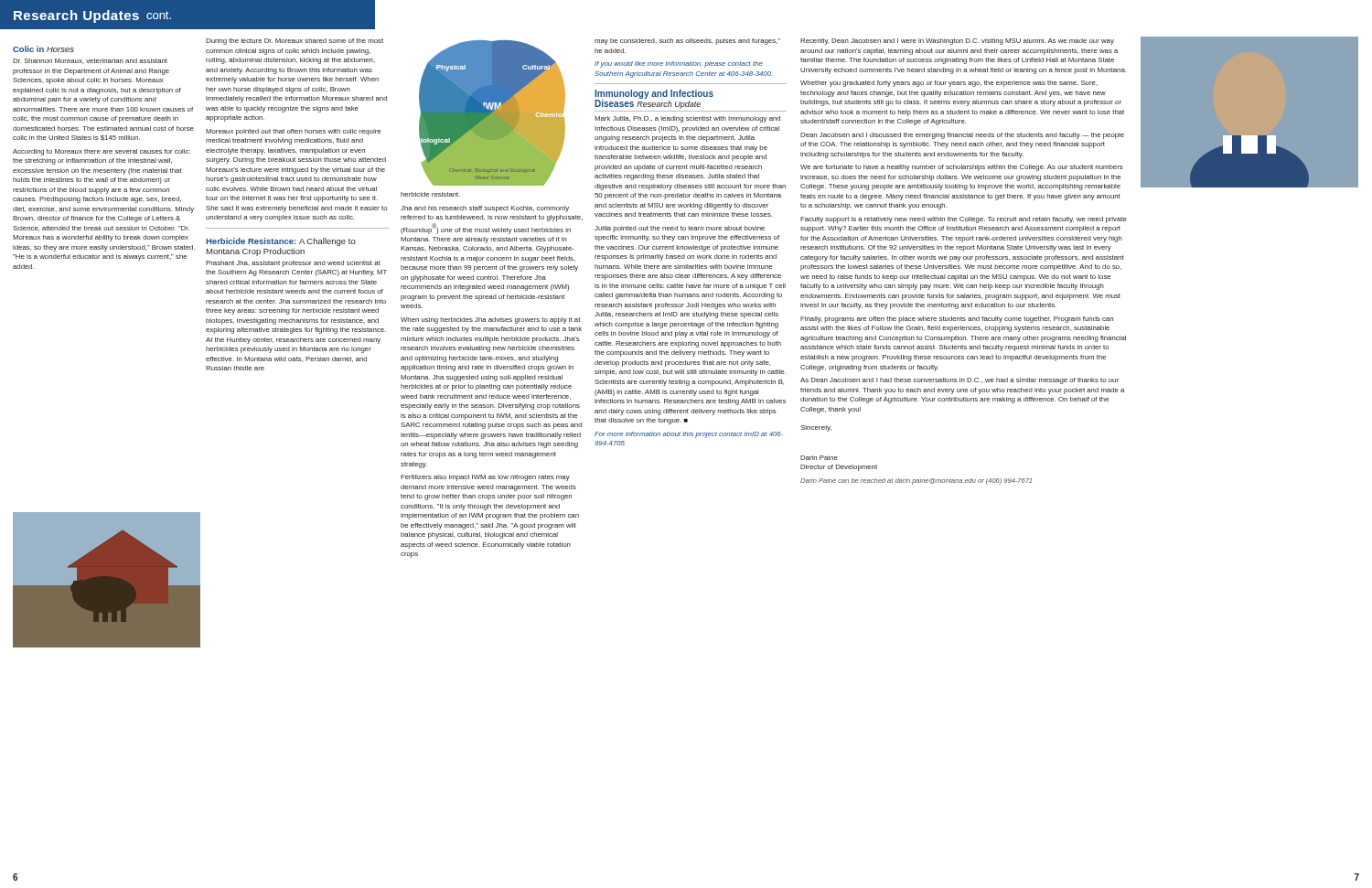This screenshot has width=1372, height=888.
Task: Select the element starting "During the lecture Dr. Moreaux shared some"
Action: click(297, 80)
